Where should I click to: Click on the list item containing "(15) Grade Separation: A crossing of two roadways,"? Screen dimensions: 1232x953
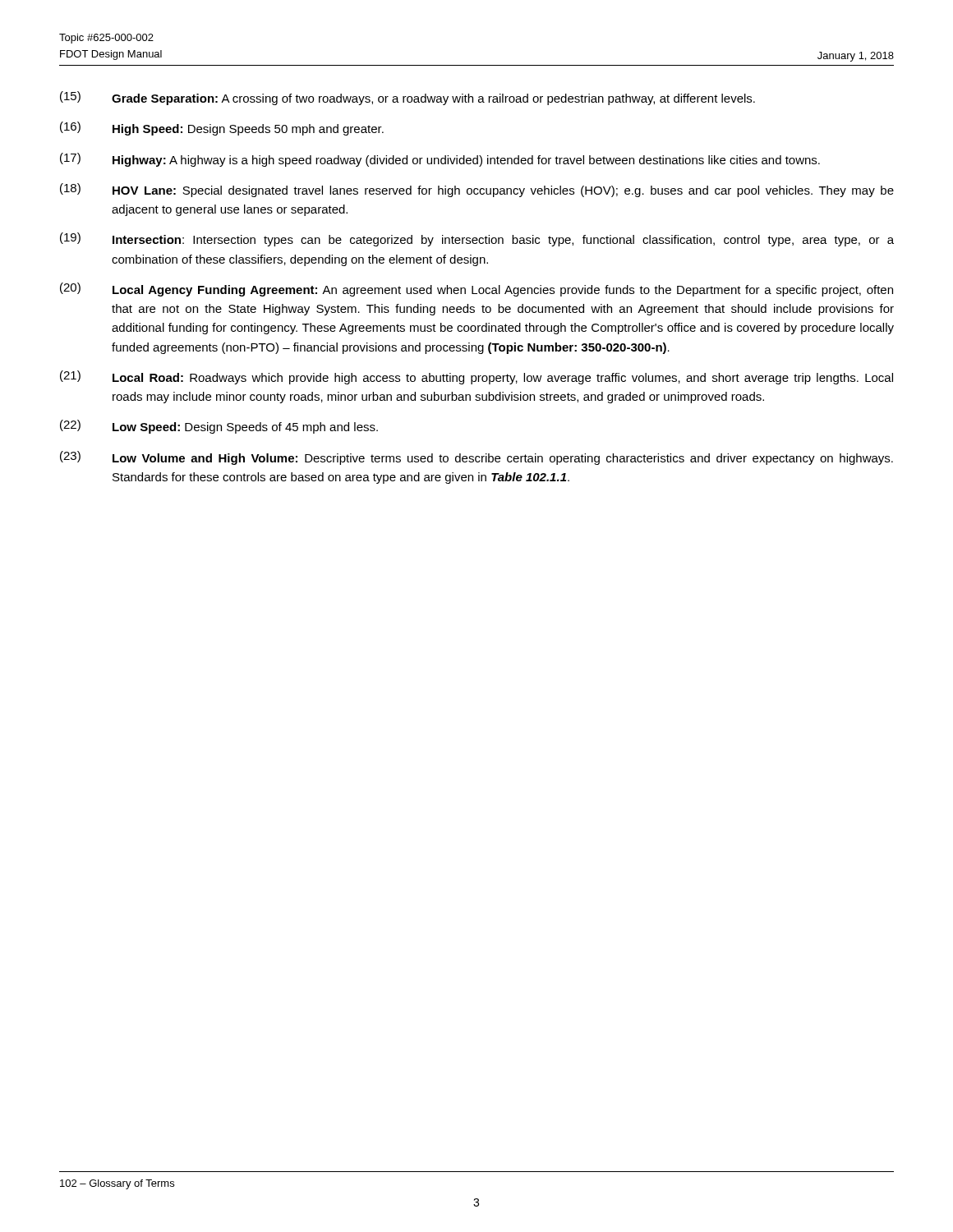(x=476, y=98)
